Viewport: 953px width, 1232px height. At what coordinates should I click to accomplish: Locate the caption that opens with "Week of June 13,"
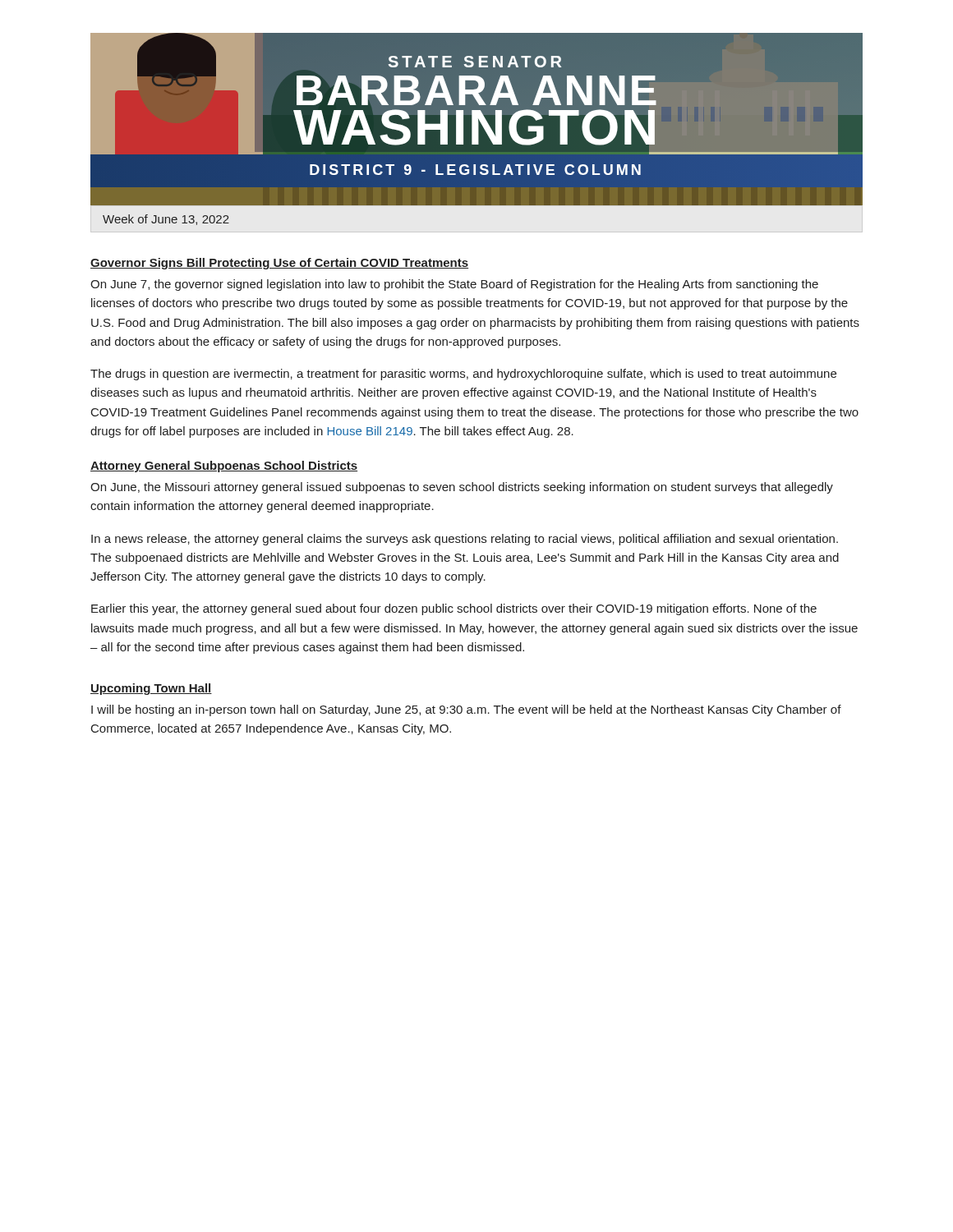click(166, 219)
